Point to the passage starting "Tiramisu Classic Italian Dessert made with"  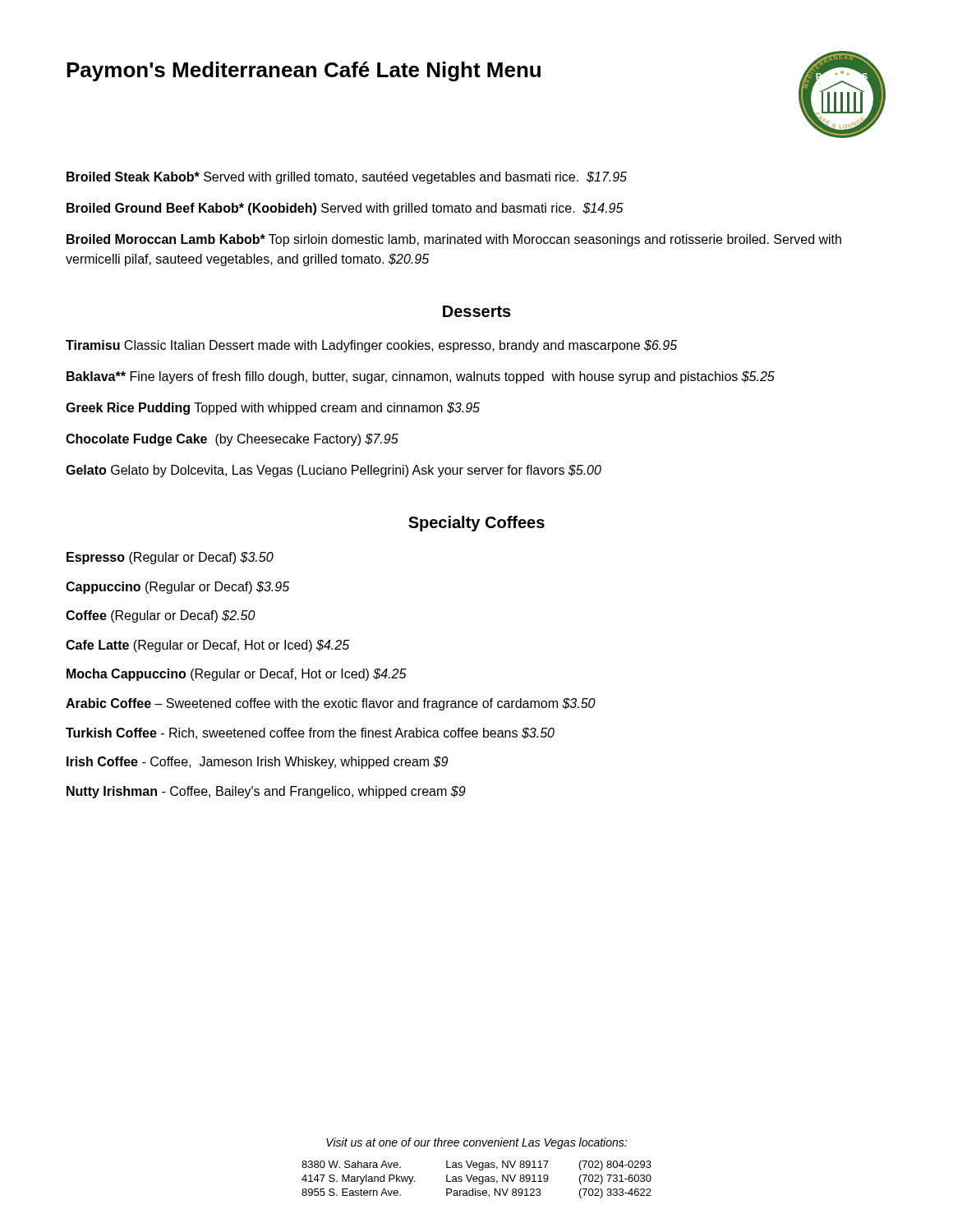tap(371, 345)
